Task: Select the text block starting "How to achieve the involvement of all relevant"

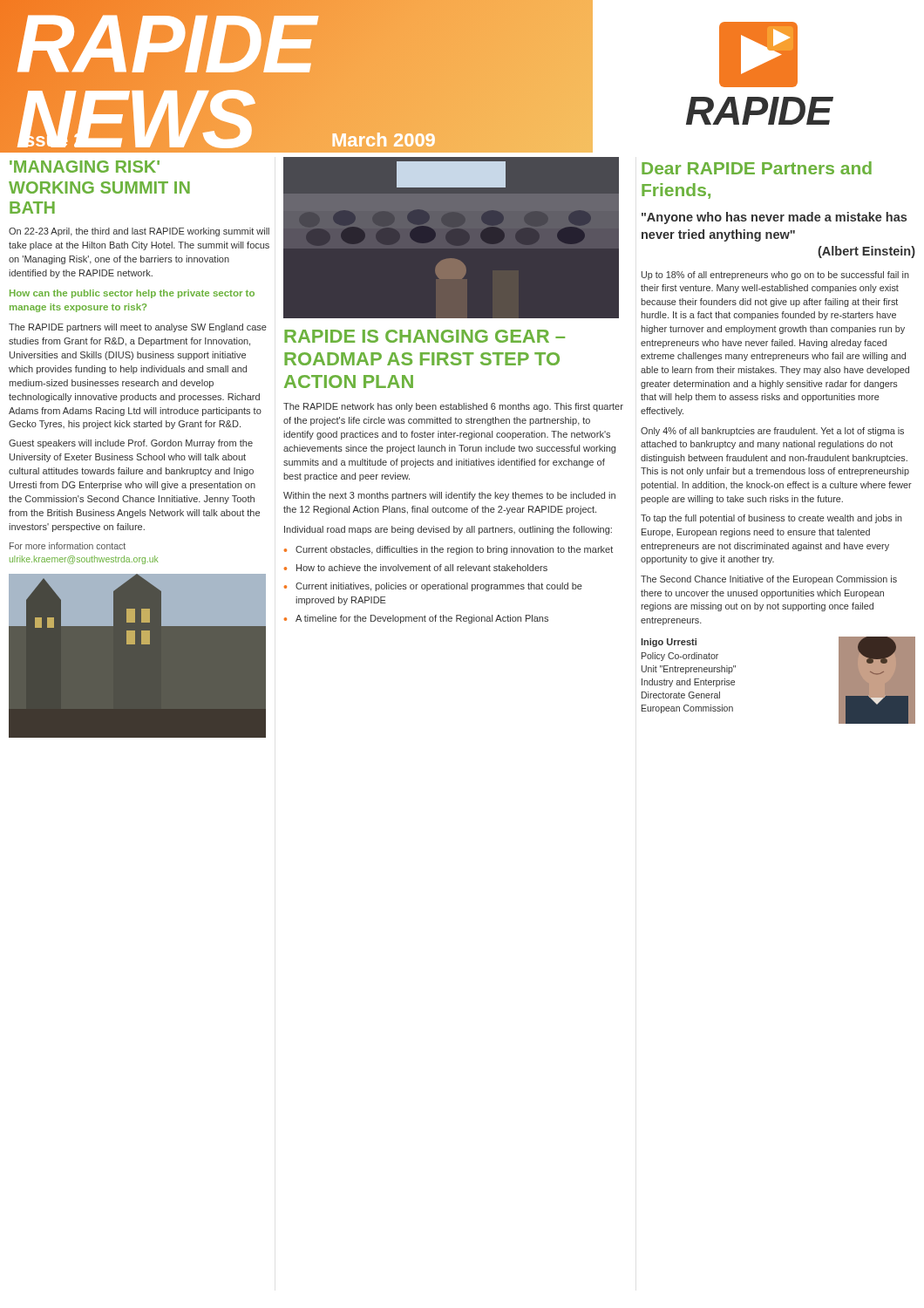Action: [x=422, y=568]
